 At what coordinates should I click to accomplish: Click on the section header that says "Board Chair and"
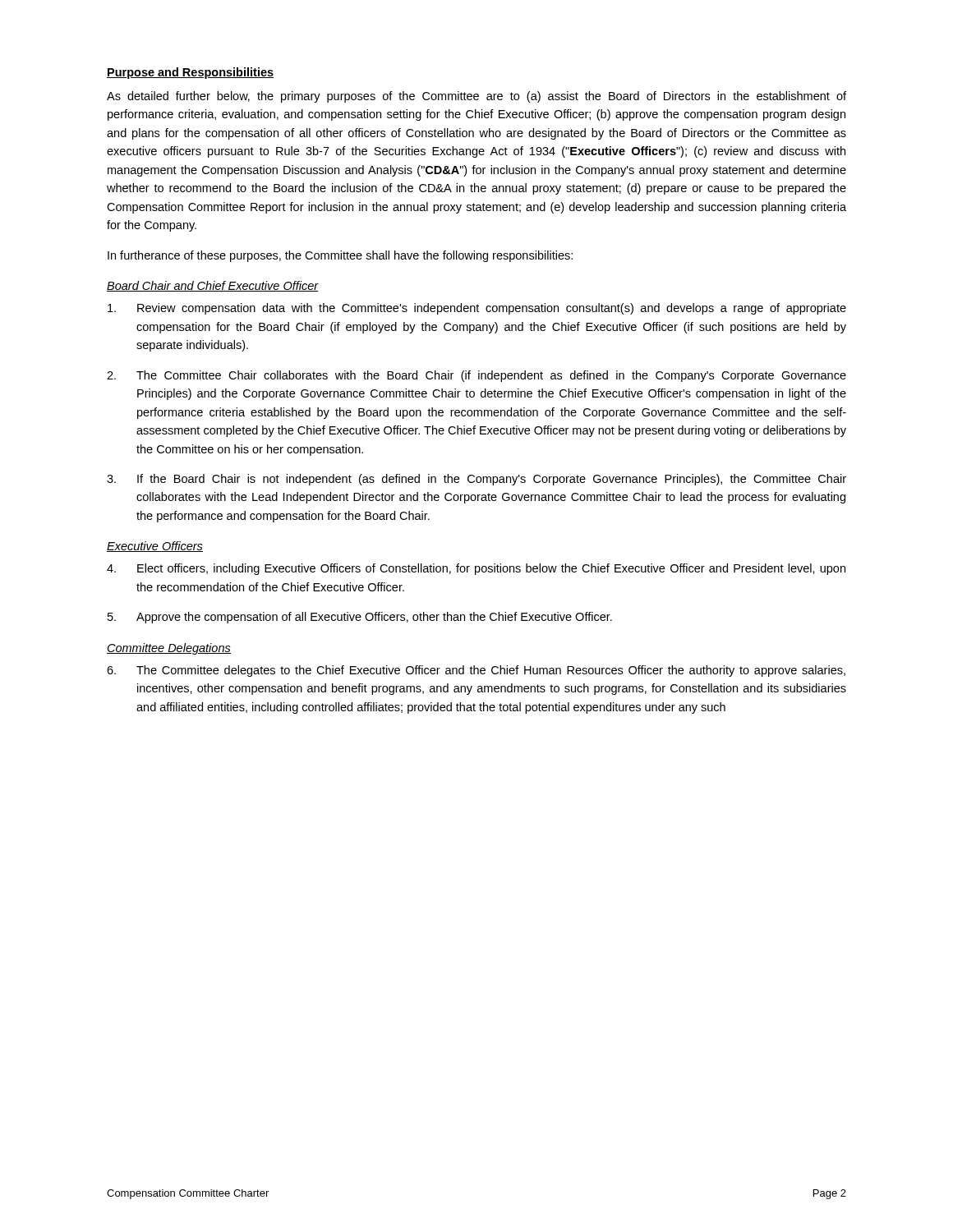coord(212,286)
